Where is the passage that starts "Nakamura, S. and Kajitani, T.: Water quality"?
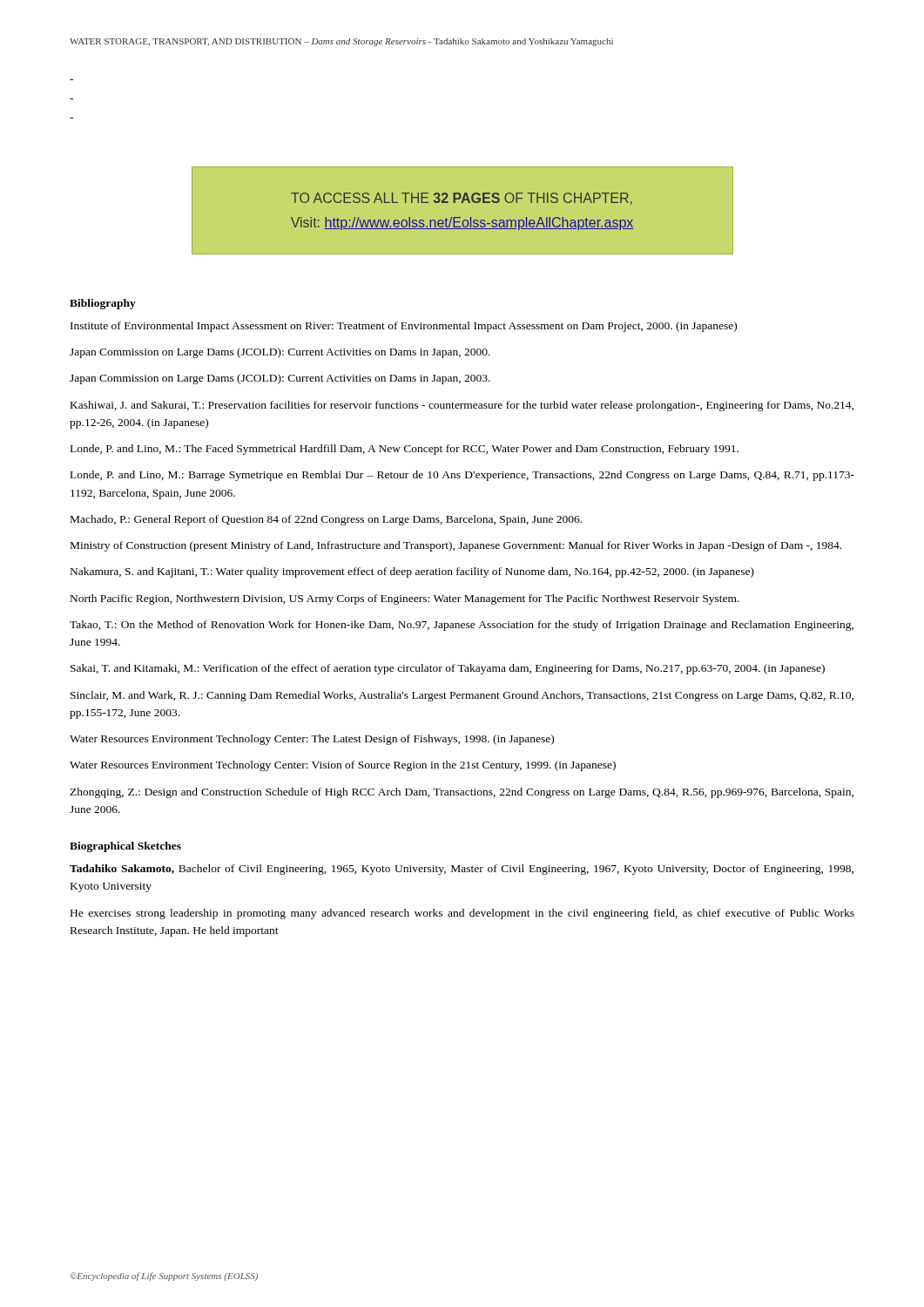This screenshot has width=924, height=1307. coord(412,571)
